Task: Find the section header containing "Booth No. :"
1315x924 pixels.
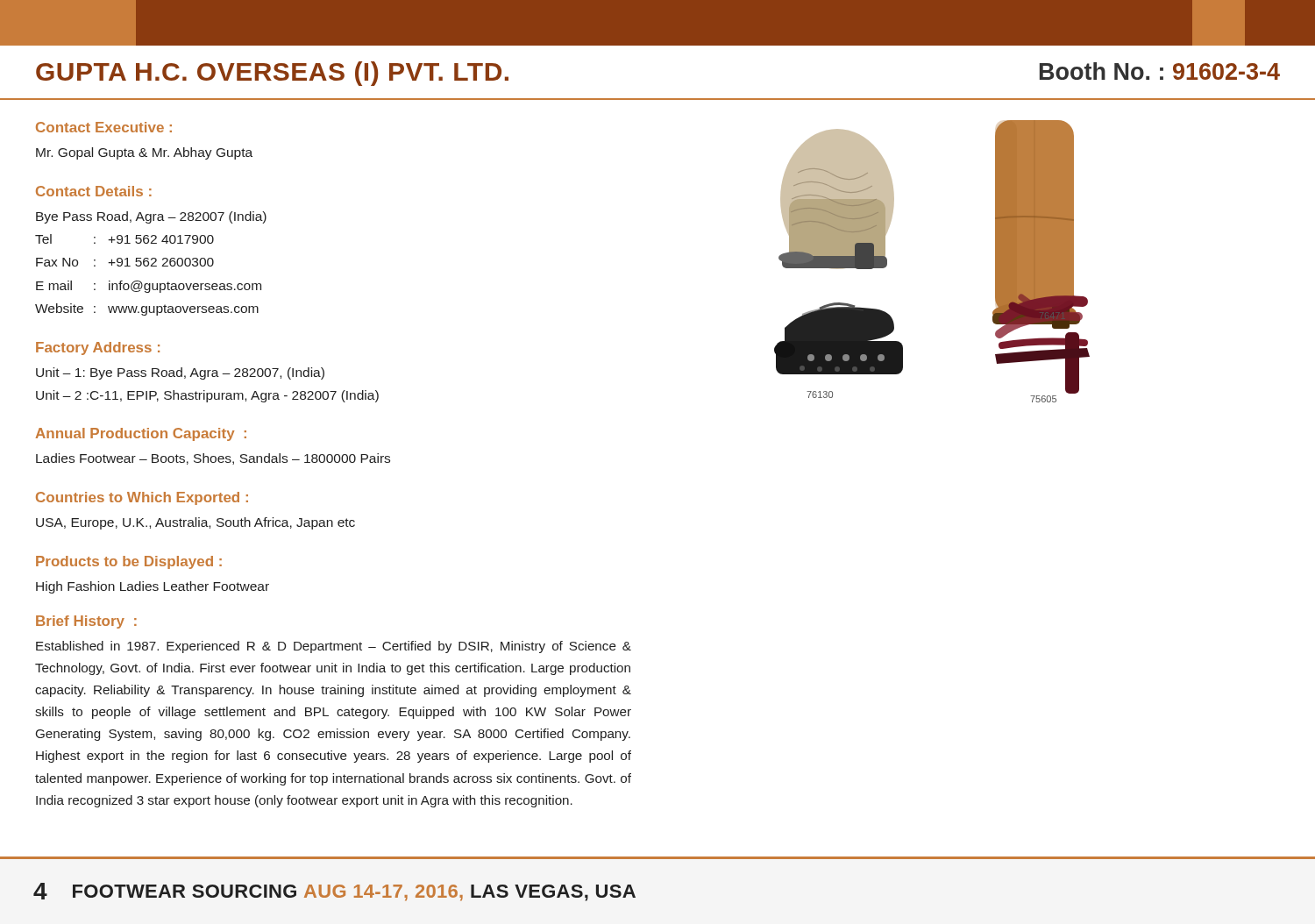Action: tap(1159, 71)
